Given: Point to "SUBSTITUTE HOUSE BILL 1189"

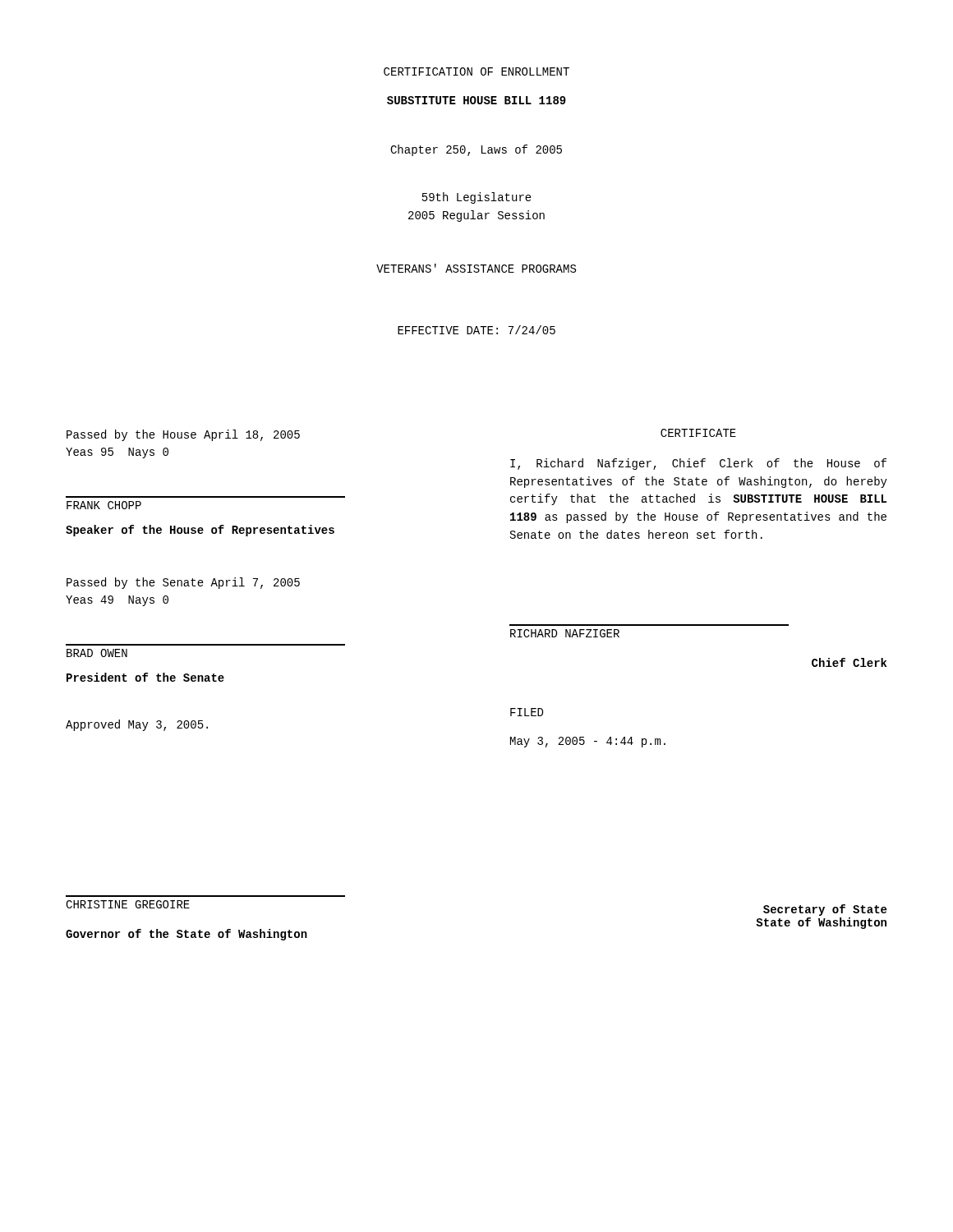Looking at the screenshot, I should (476, 101).
